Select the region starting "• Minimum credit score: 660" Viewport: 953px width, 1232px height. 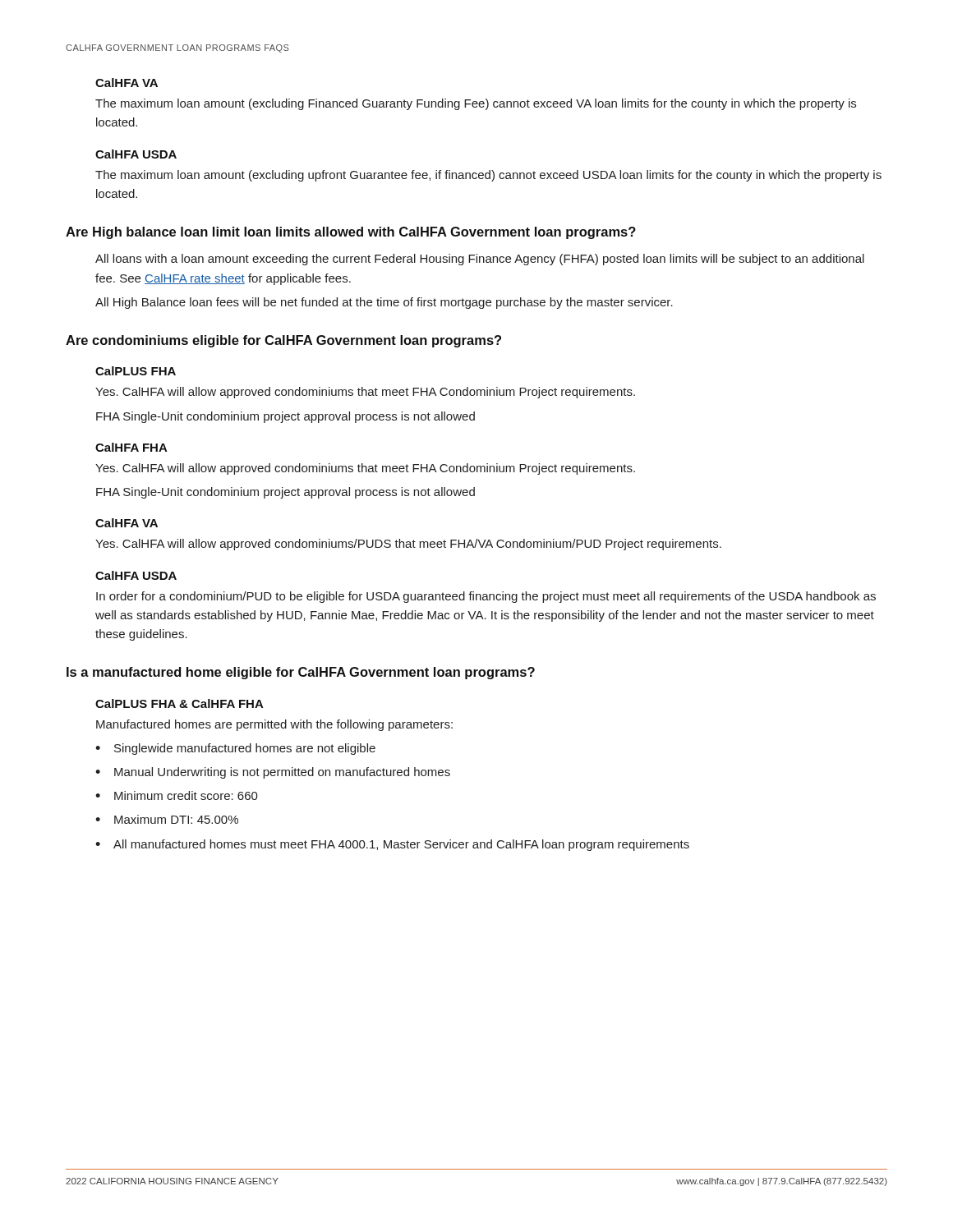coord(177,795)
